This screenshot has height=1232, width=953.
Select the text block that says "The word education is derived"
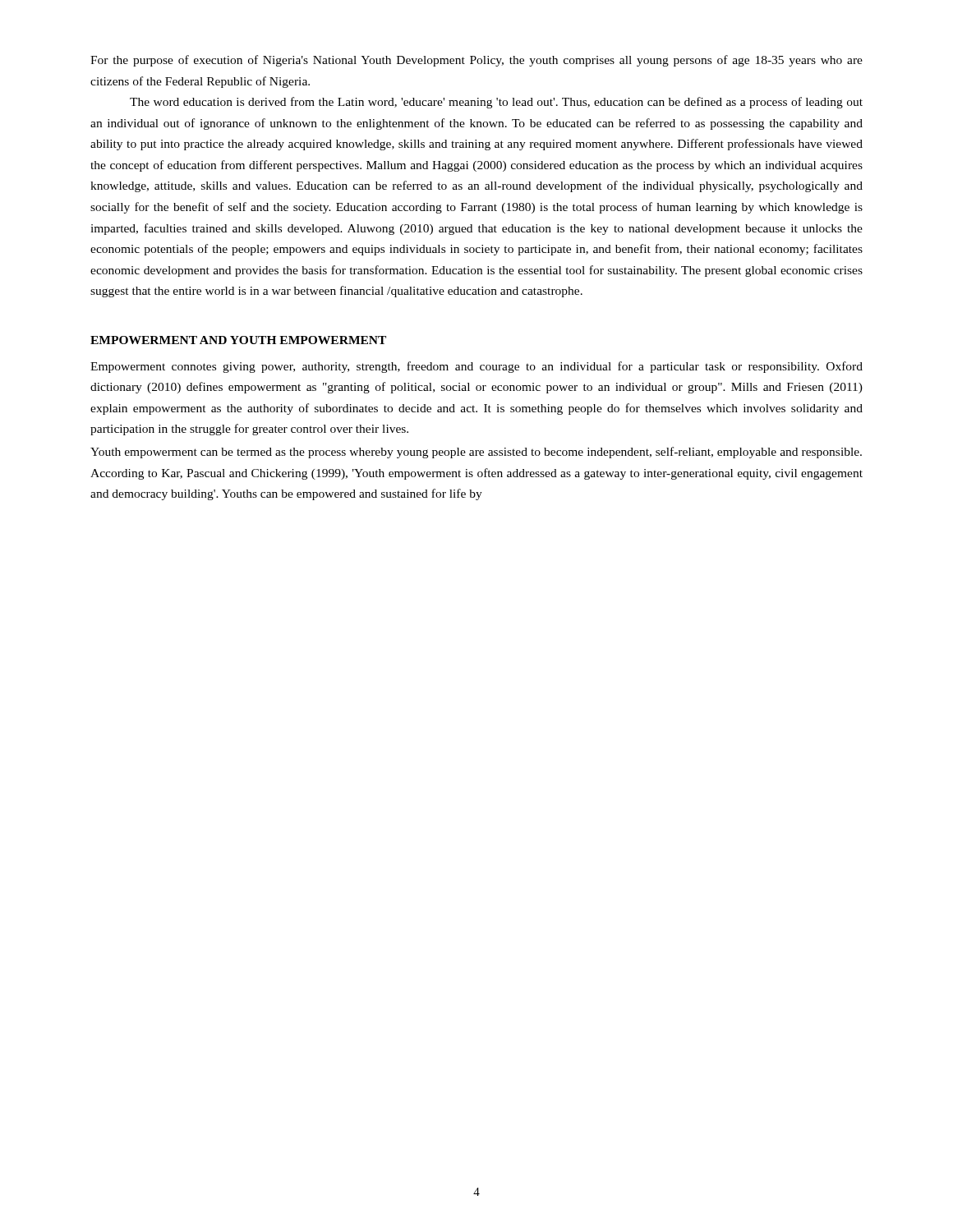tap(476, 196)
